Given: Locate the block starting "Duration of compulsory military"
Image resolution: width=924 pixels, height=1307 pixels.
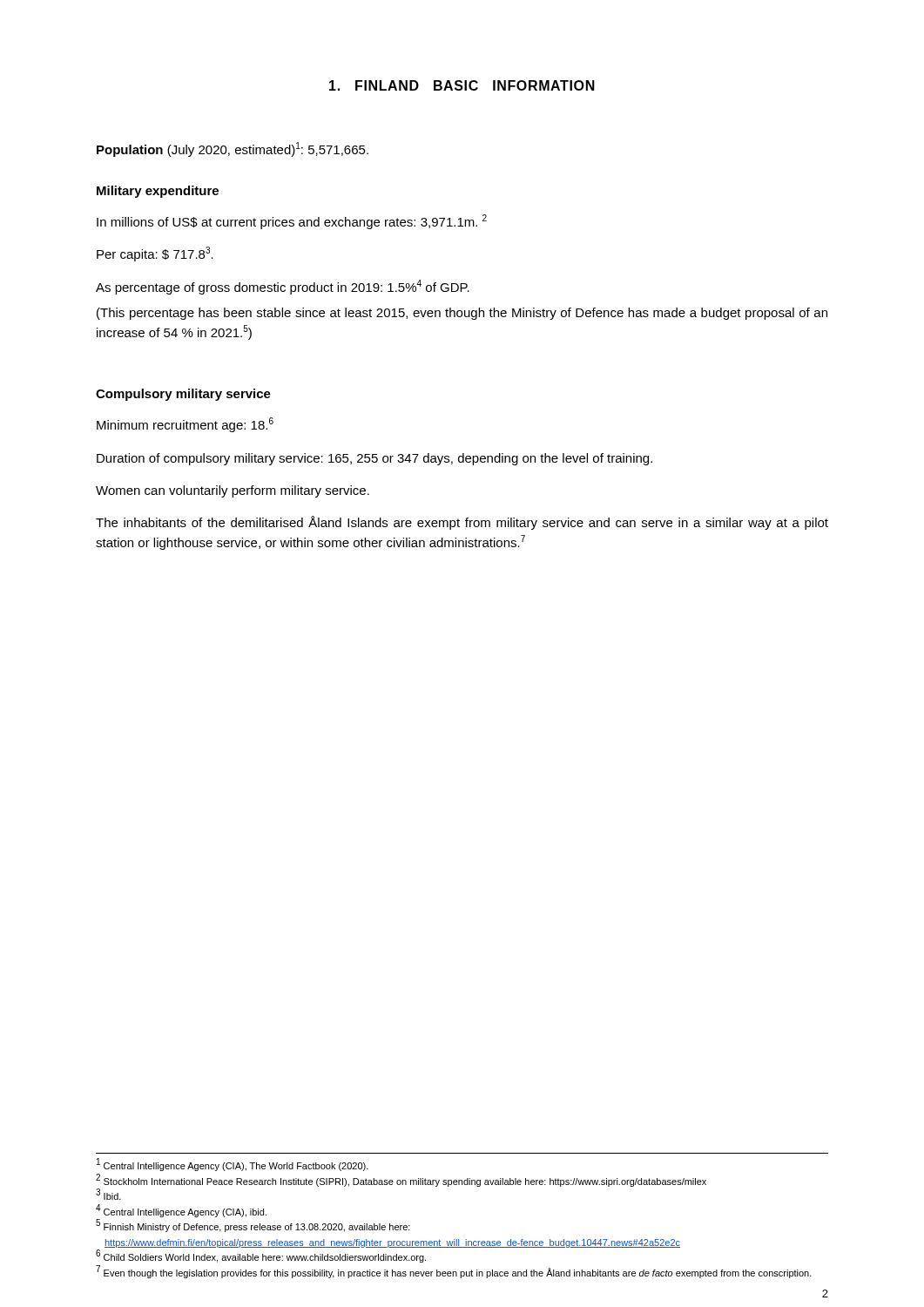Looking at the screenshot, I should pos(375,457).
